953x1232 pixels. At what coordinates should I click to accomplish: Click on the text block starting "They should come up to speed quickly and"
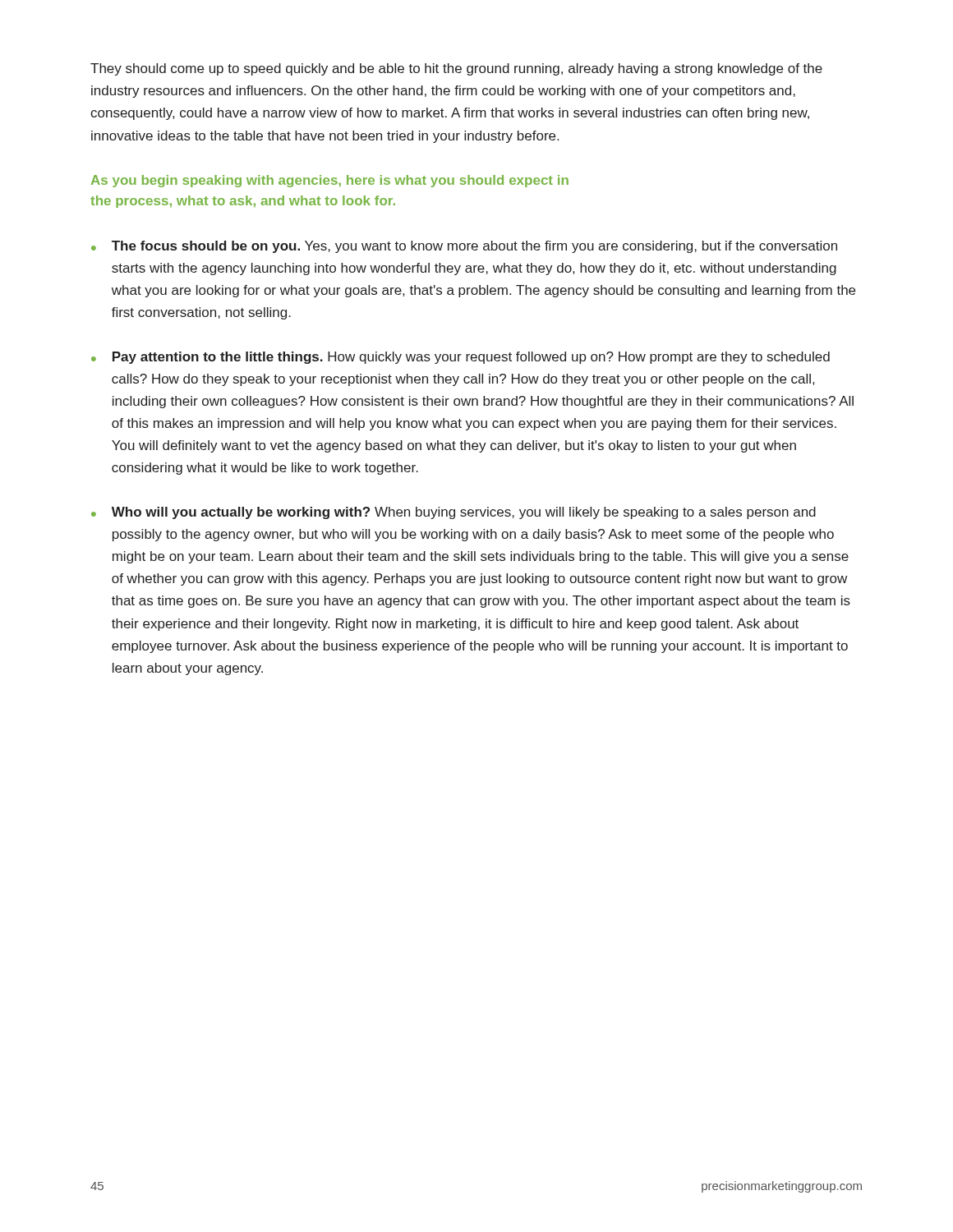click(x=456, y=102)
